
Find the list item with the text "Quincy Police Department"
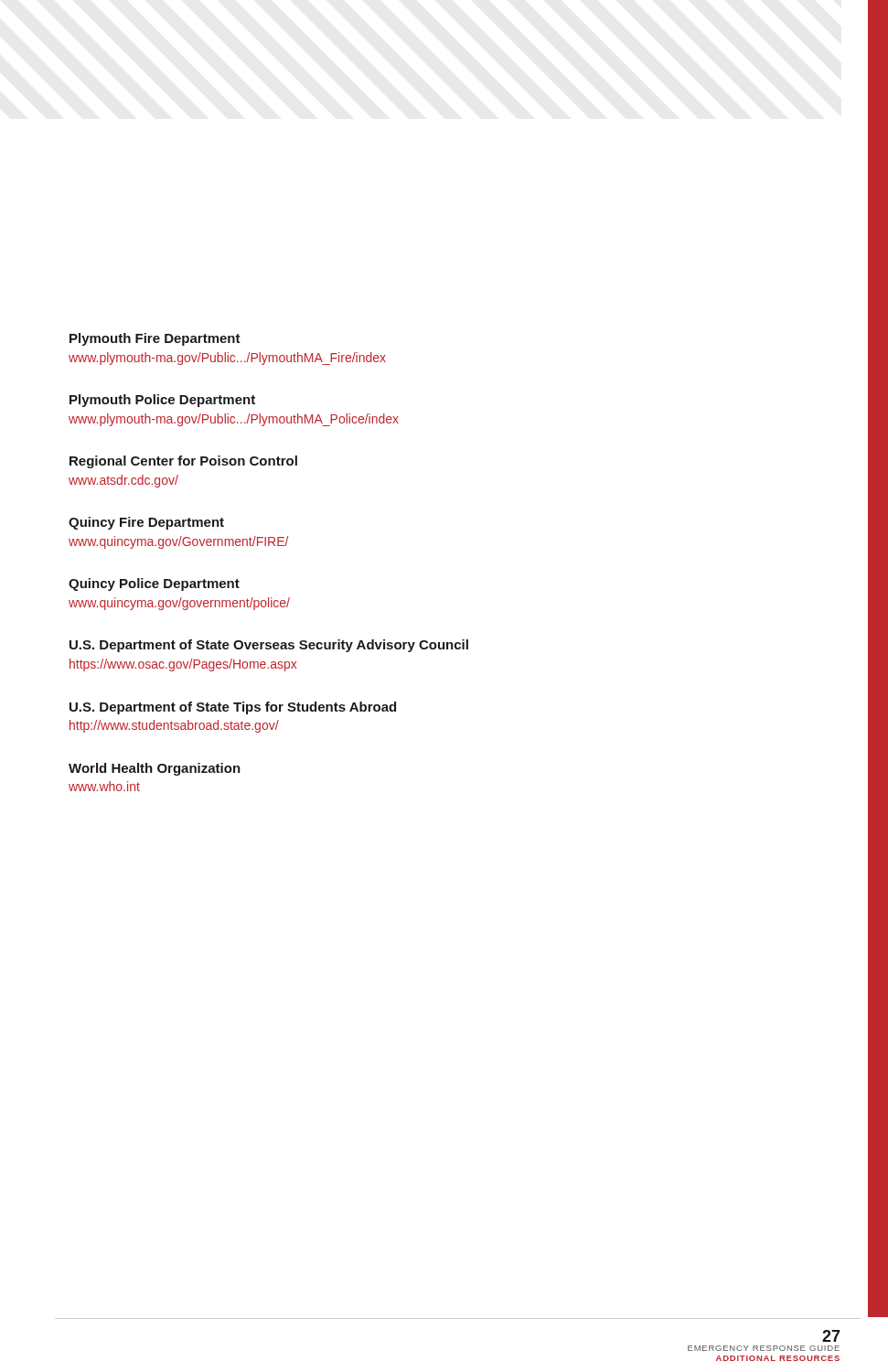click(154, 584)
